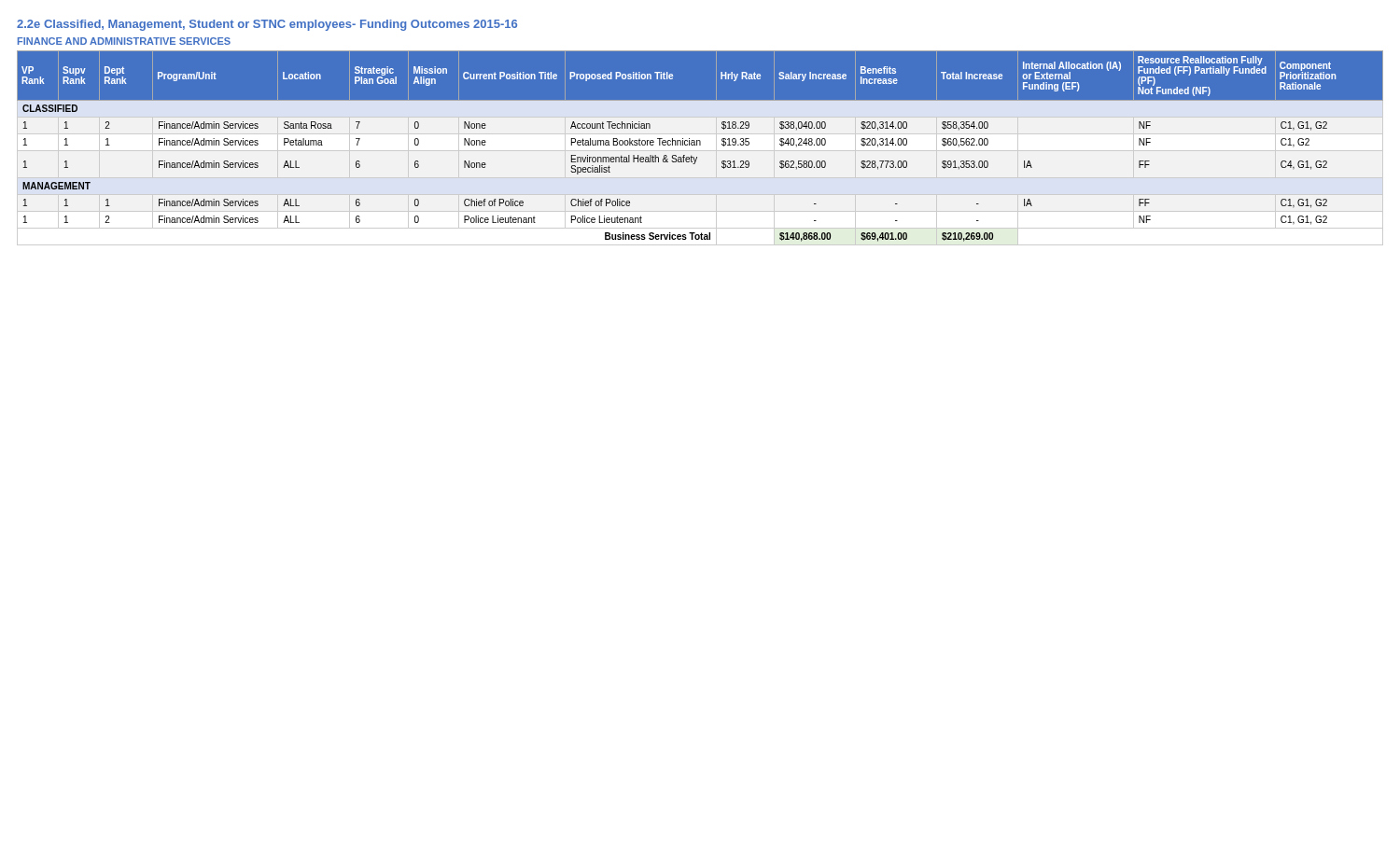Find the section header

tap(124, 41)
